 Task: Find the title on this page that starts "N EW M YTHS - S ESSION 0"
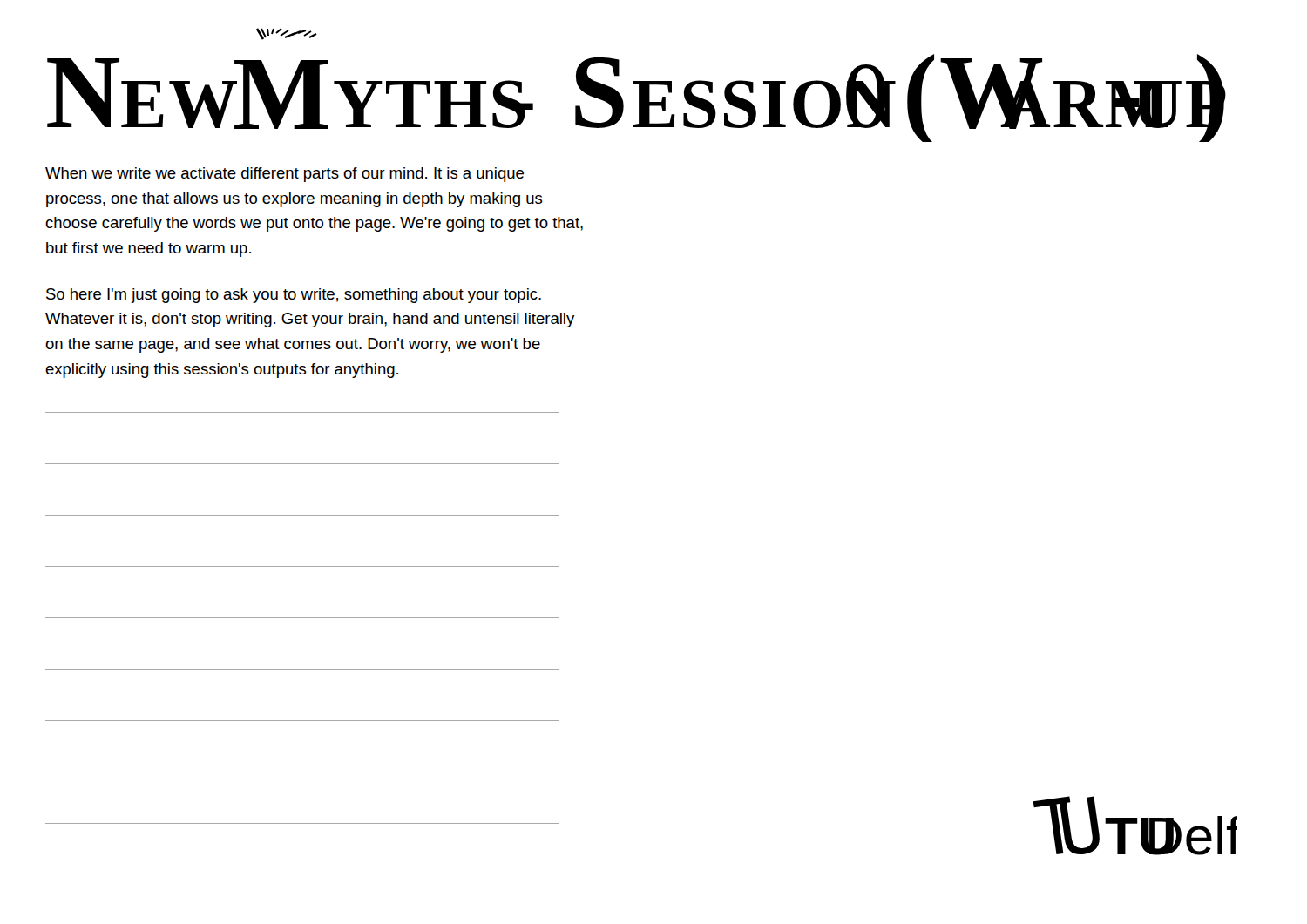tap(654, 79)
